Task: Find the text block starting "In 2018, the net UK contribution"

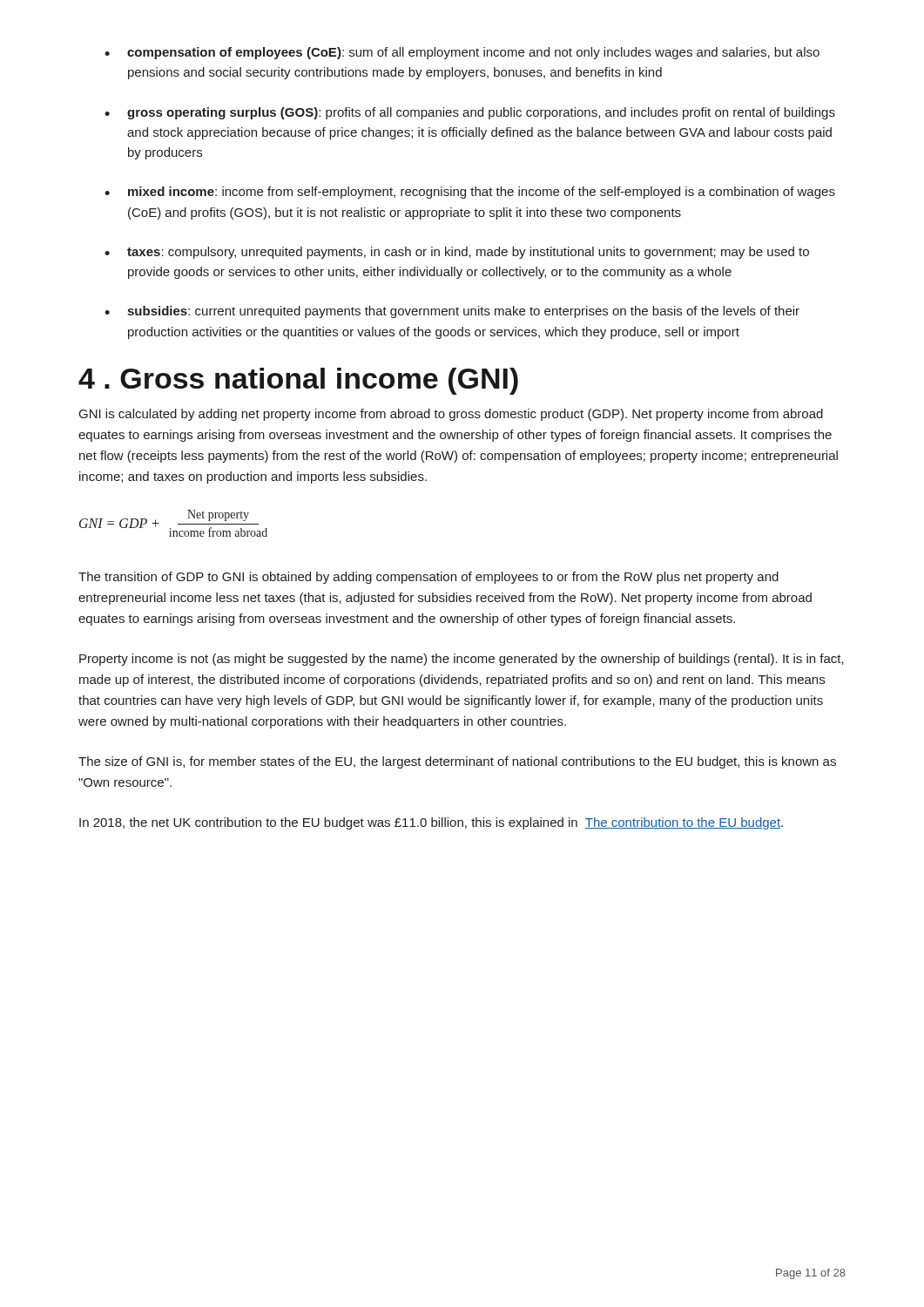Action: (431, 822)
